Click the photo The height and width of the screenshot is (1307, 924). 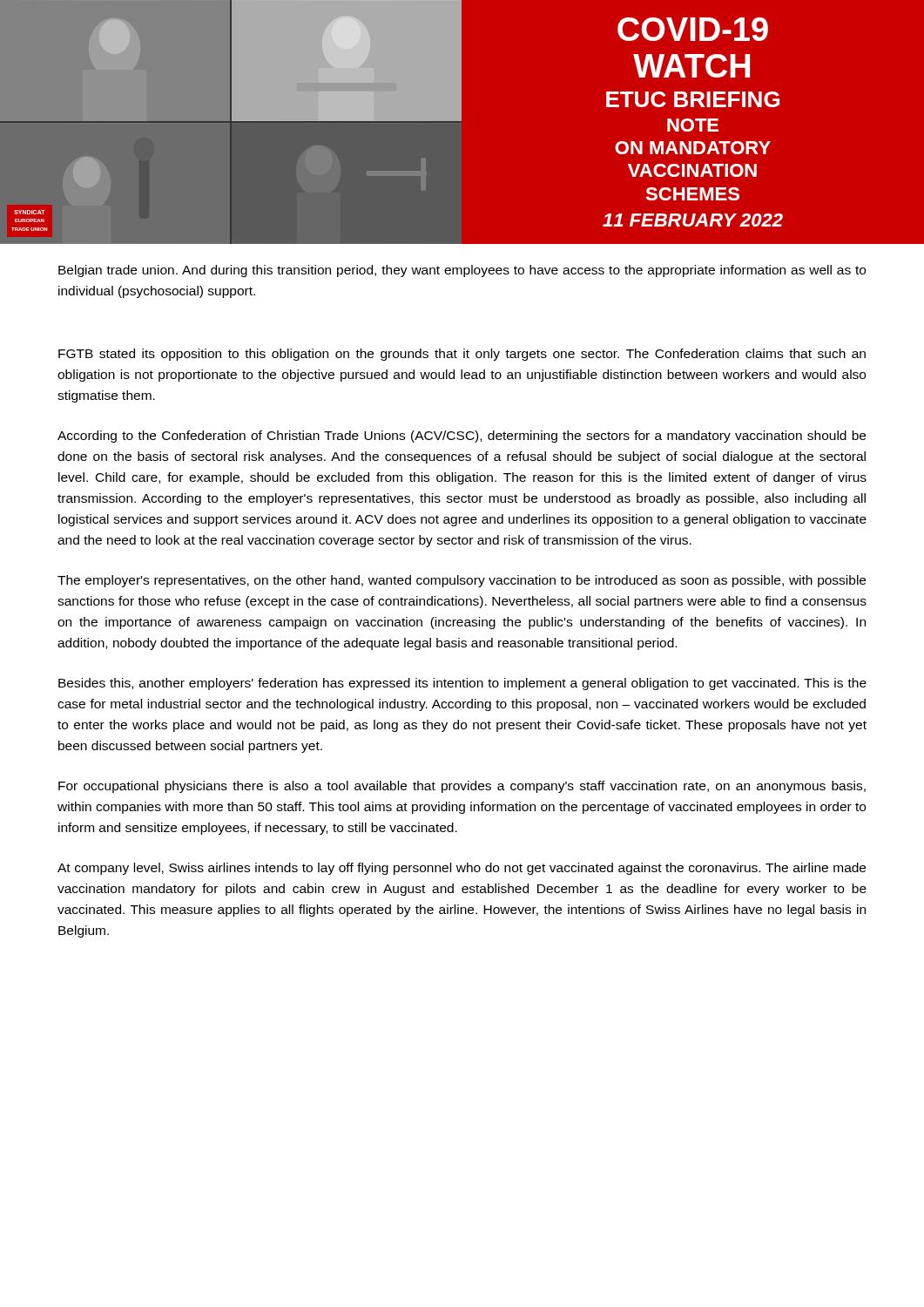click(x=462, y=122)
